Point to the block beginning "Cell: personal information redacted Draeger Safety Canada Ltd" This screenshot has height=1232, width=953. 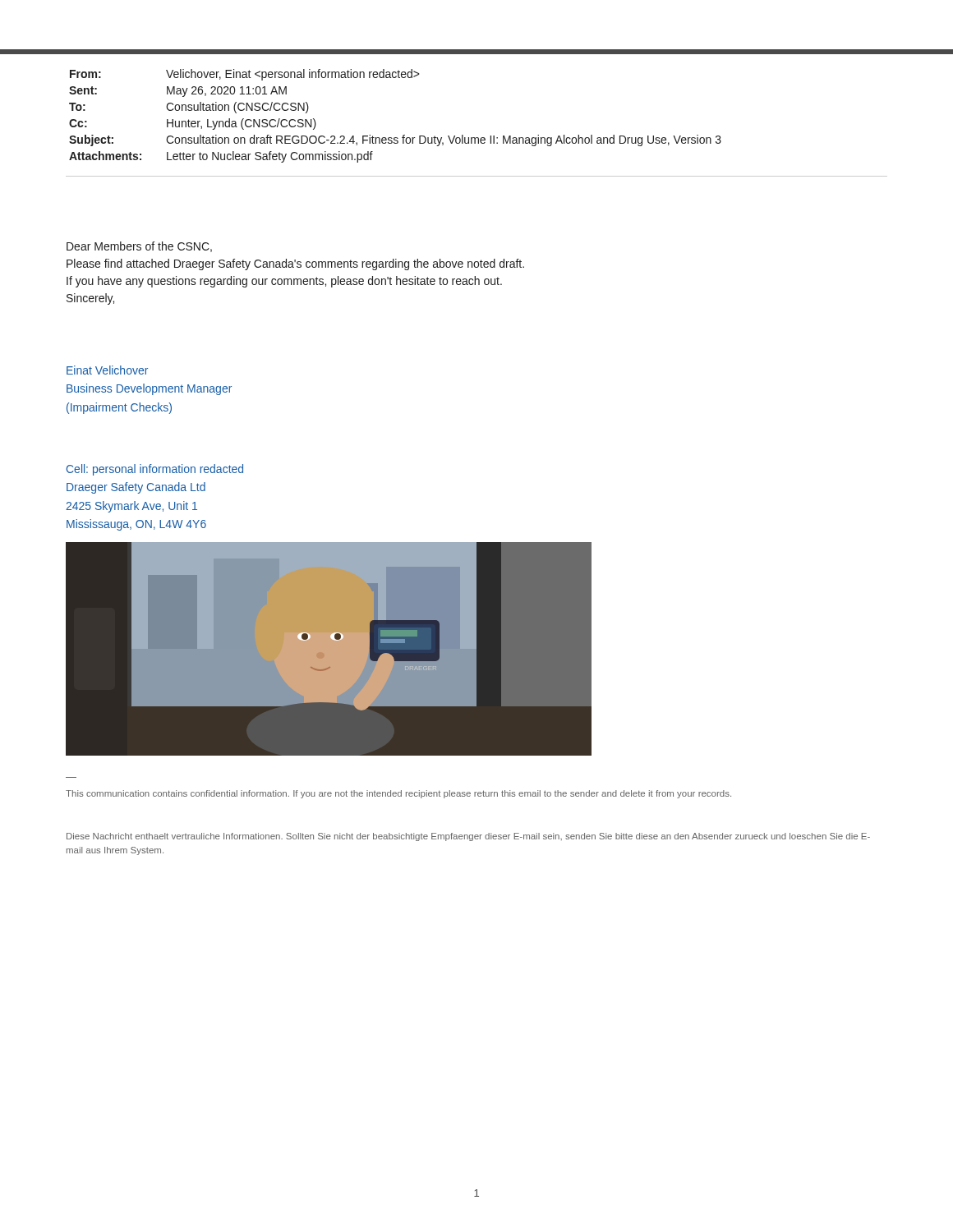point(155,497)
